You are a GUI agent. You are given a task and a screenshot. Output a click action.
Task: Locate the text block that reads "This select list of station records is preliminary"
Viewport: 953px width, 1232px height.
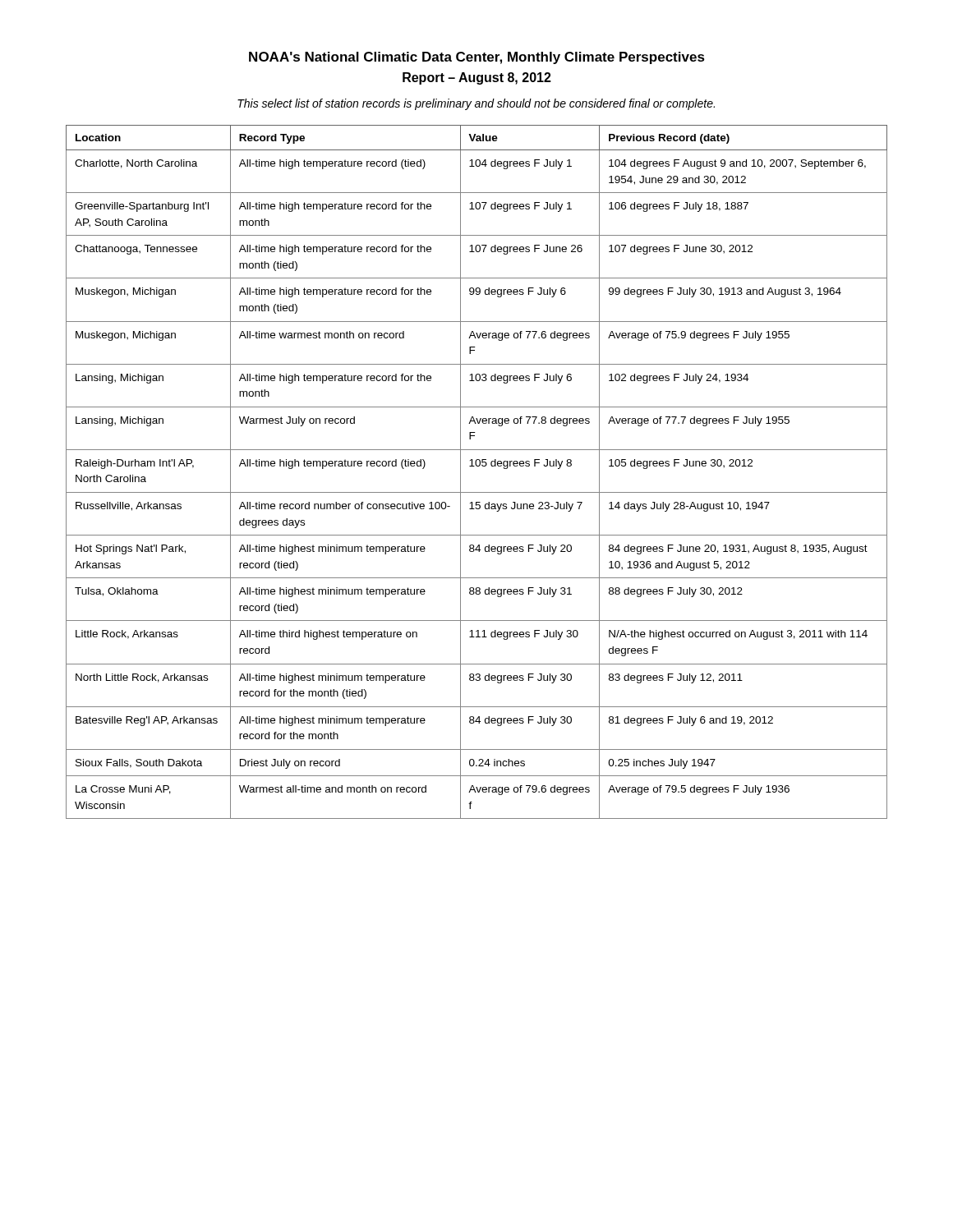pyautogui.click(x=476, y=103)
